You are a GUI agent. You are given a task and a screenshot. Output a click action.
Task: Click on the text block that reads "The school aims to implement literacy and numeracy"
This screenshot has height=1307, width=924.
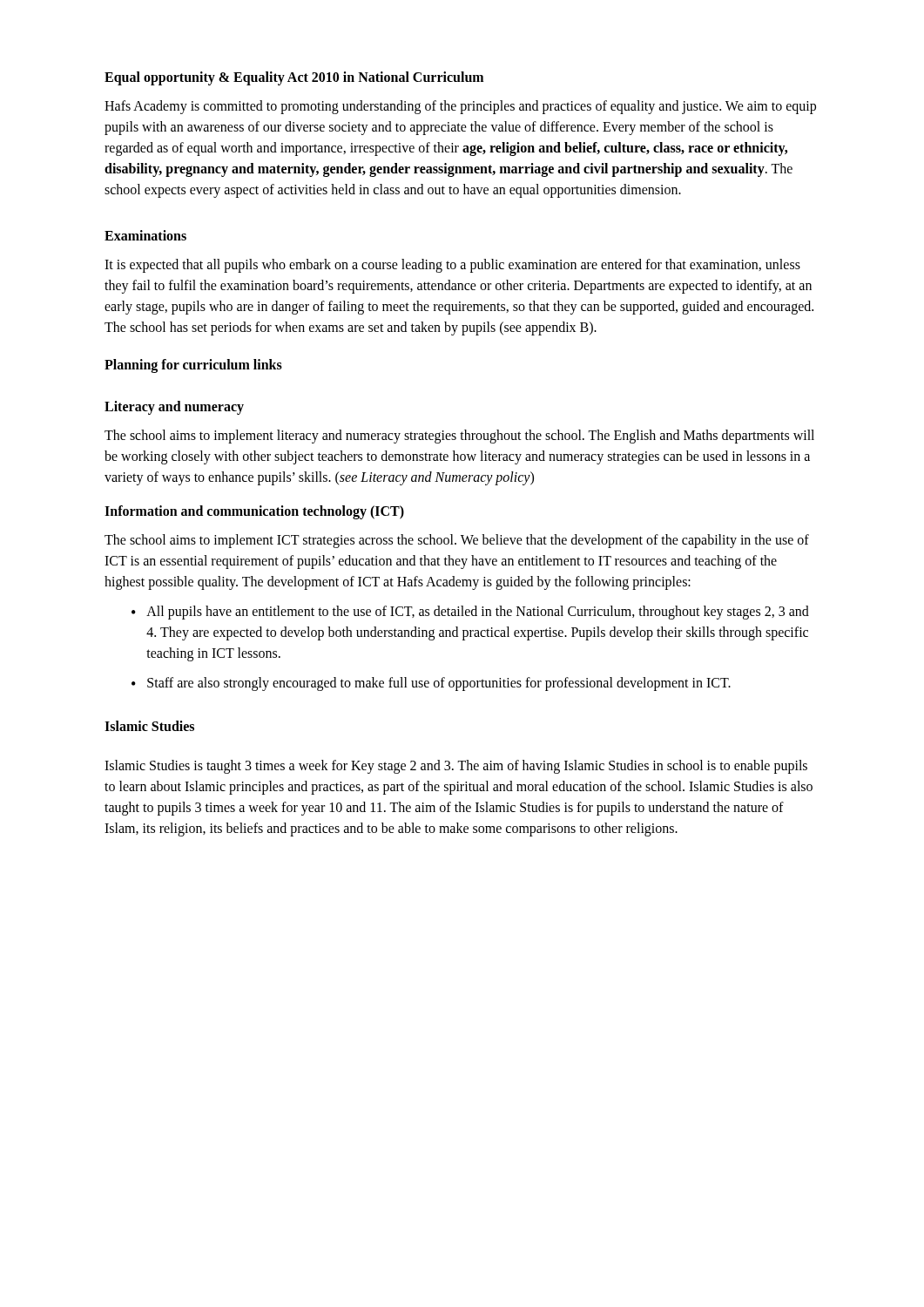point(460,456)
